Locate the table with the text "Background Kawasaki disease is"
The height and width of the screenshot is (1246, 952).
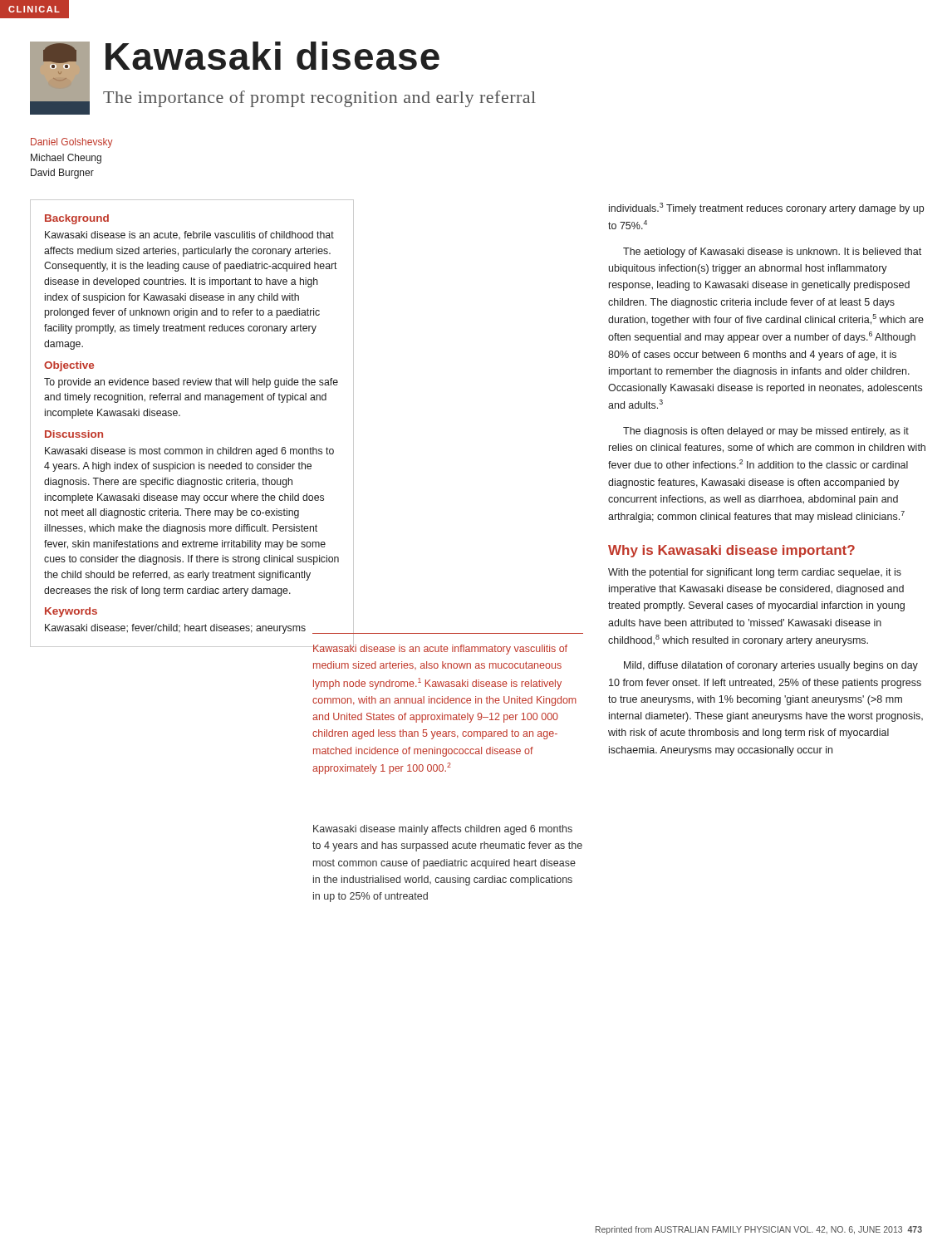pyautogui.click(x=192, y=423)
